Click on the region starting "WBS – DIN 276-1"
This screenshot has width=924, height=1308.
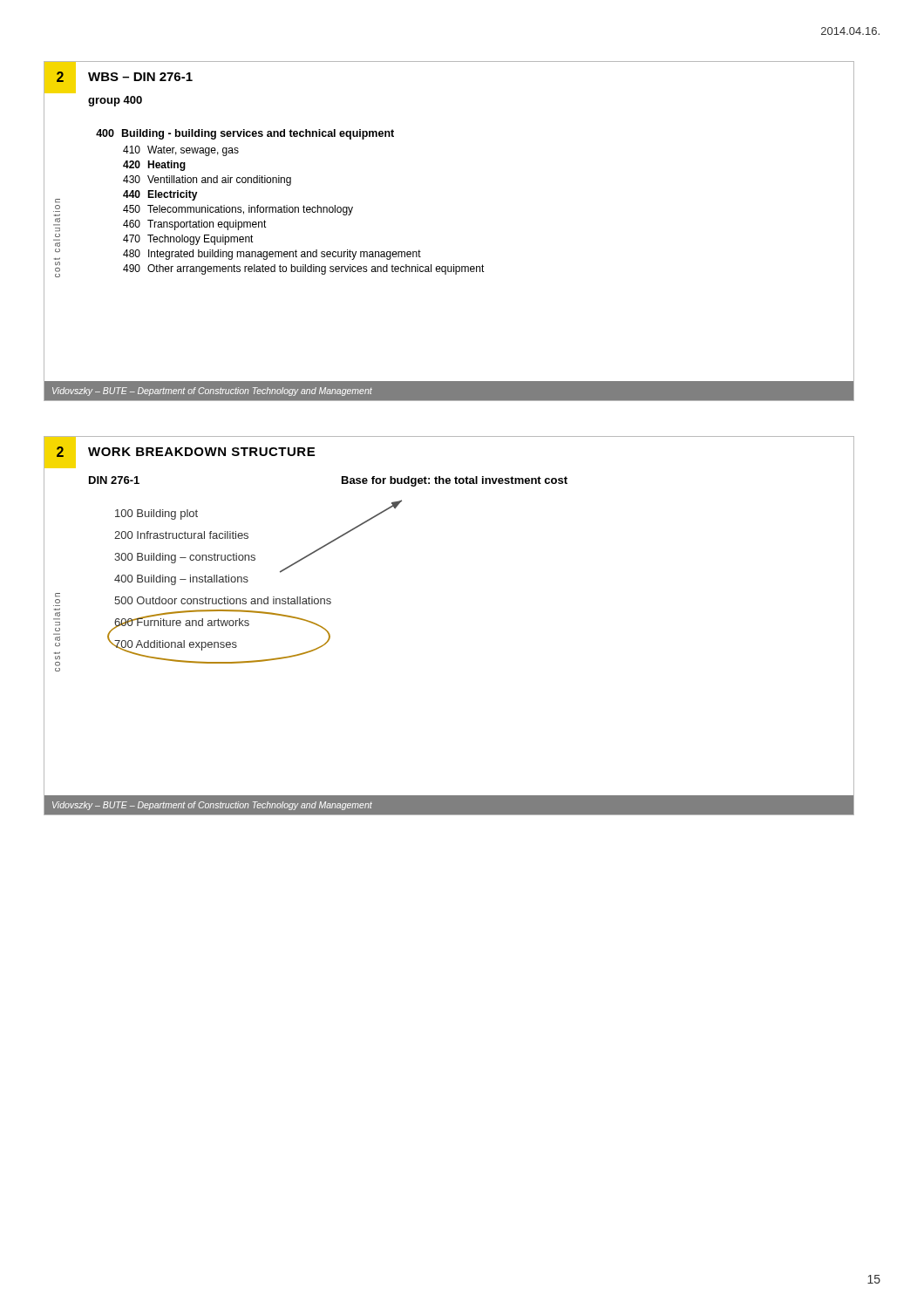click(140, 76)
